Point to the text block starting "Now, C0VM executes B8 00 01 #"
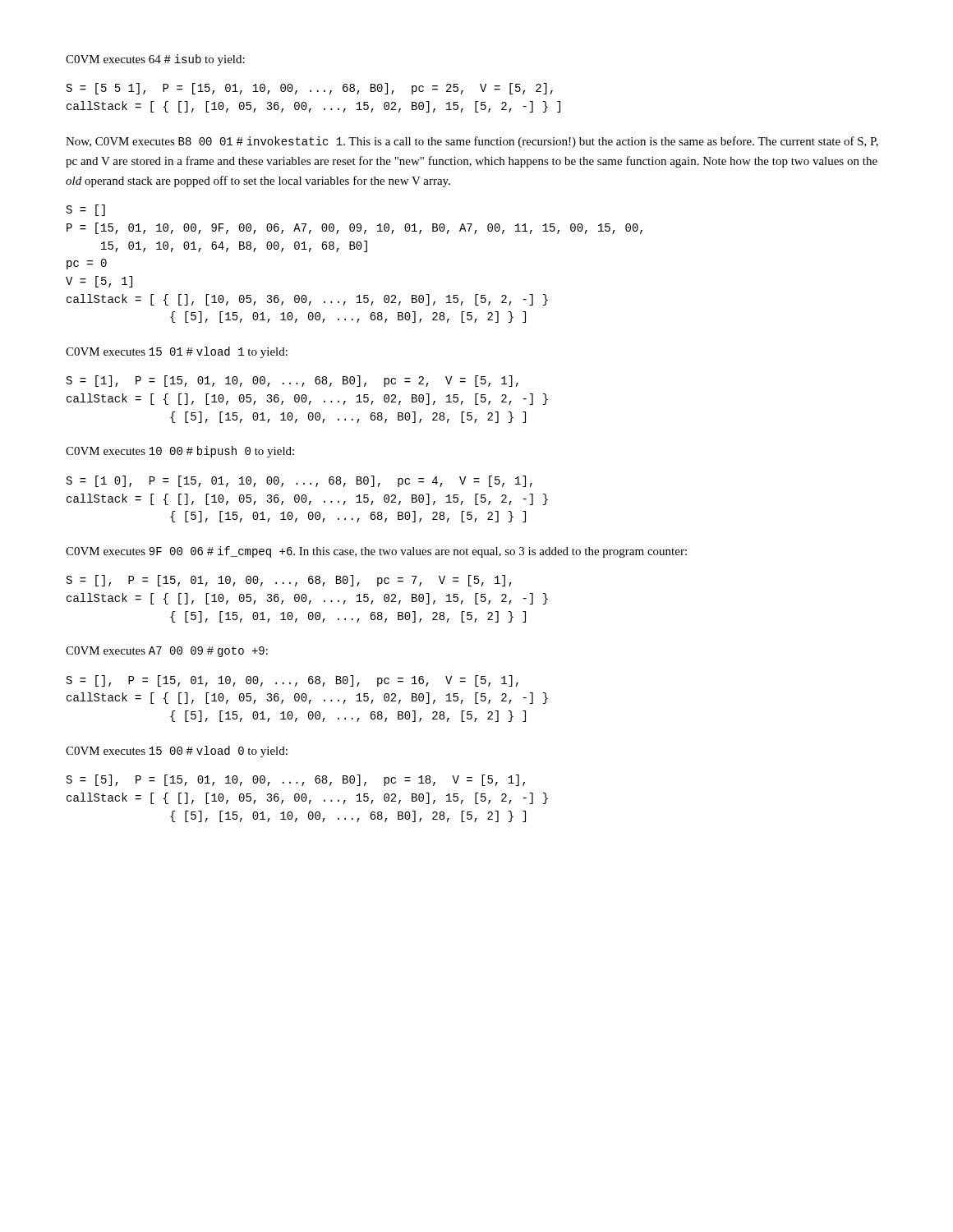The height and width of the screenshot is (1232, 953). tap(472, 161)
